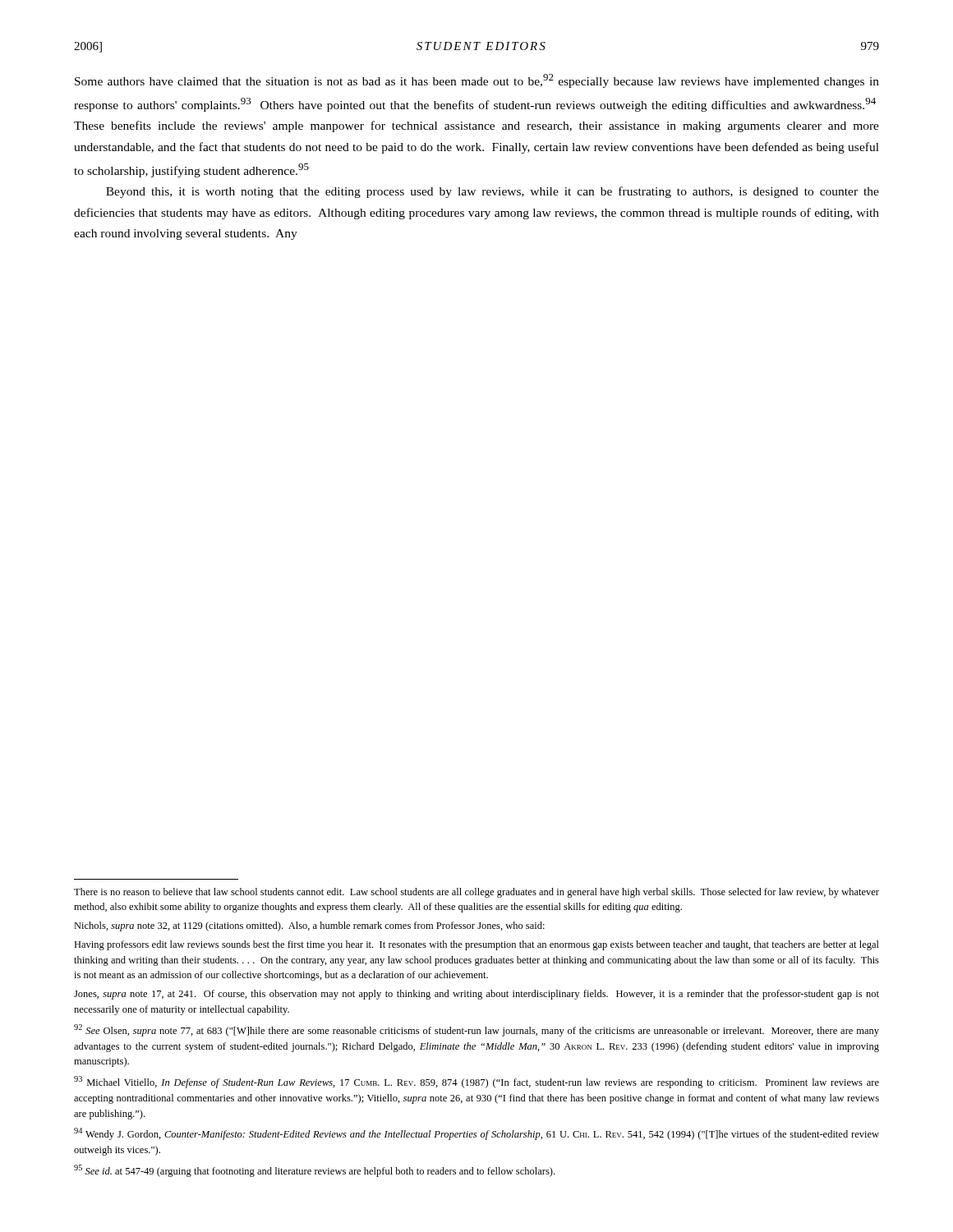Find the element starting "93 Michael Vitiello, In Defense"
The image size is (953, 1232).
[476, 1097]
